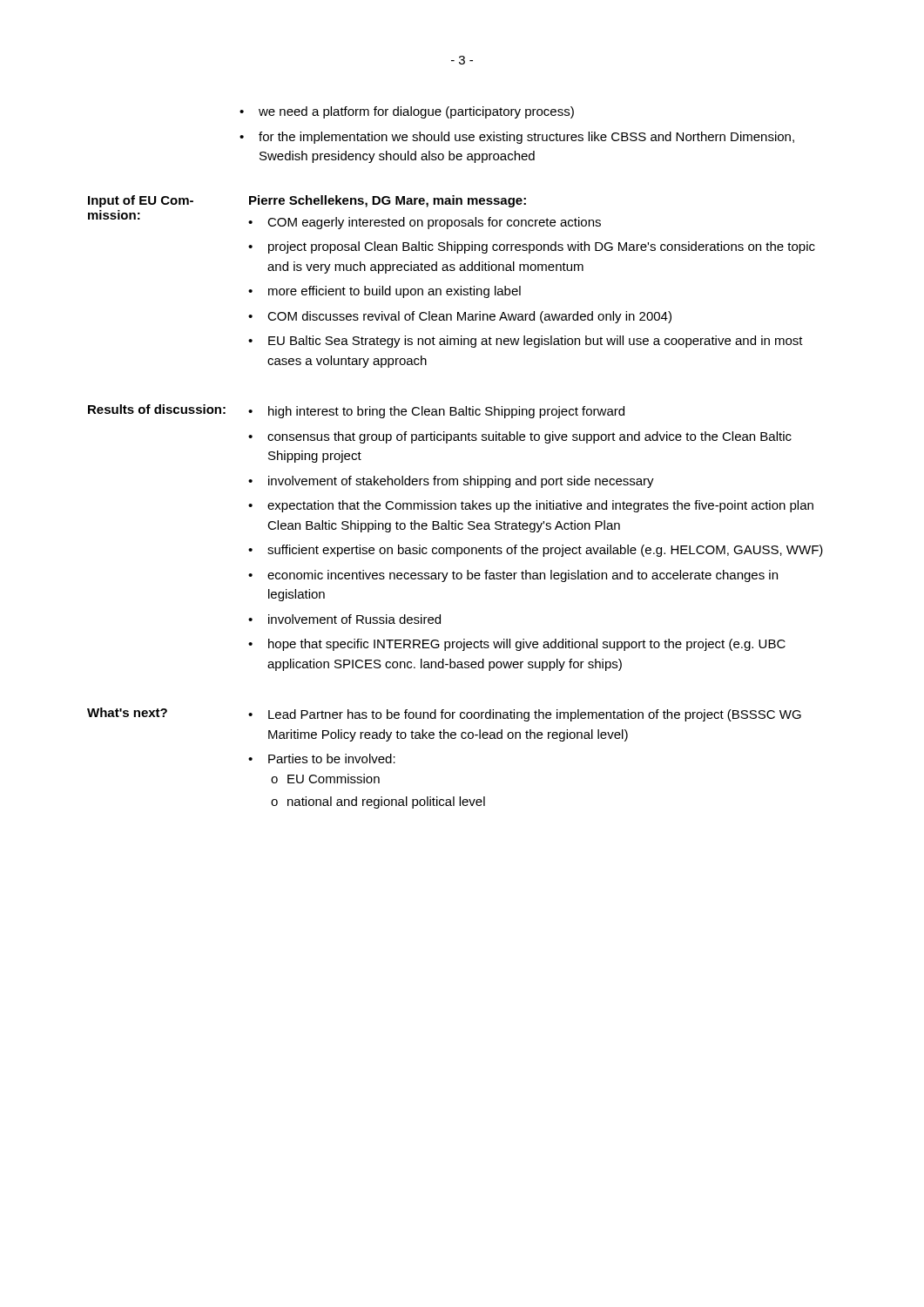This screenshot has width=924, height=1307.
Task: Navigate to the region starting "for the implementation we should use existing"
Action: [527, 146]
